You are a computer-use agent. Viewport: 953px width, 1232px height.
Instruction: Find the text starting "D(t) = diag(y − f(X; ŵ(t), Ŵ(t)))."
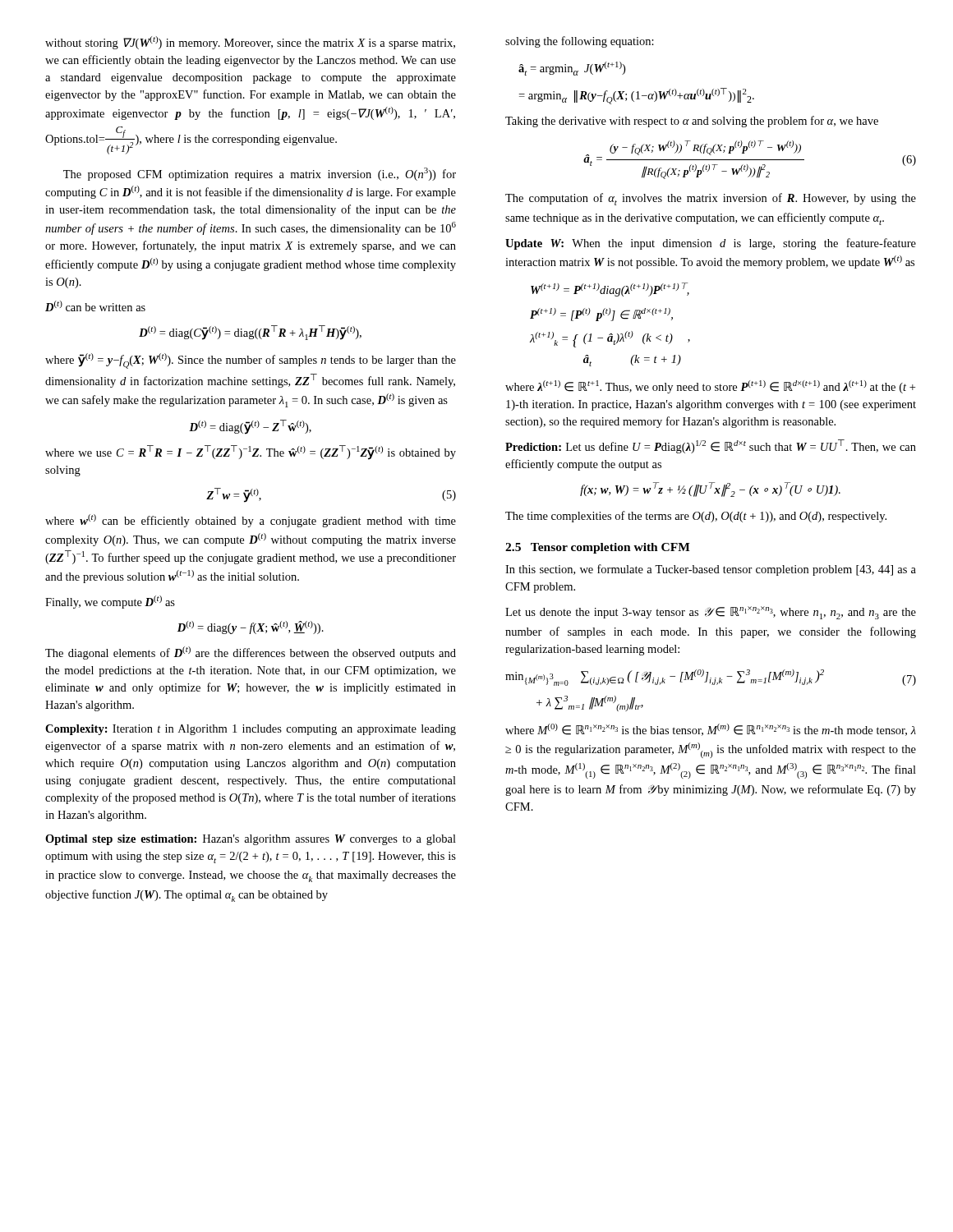pyautogui.click(x=251, y=626)
